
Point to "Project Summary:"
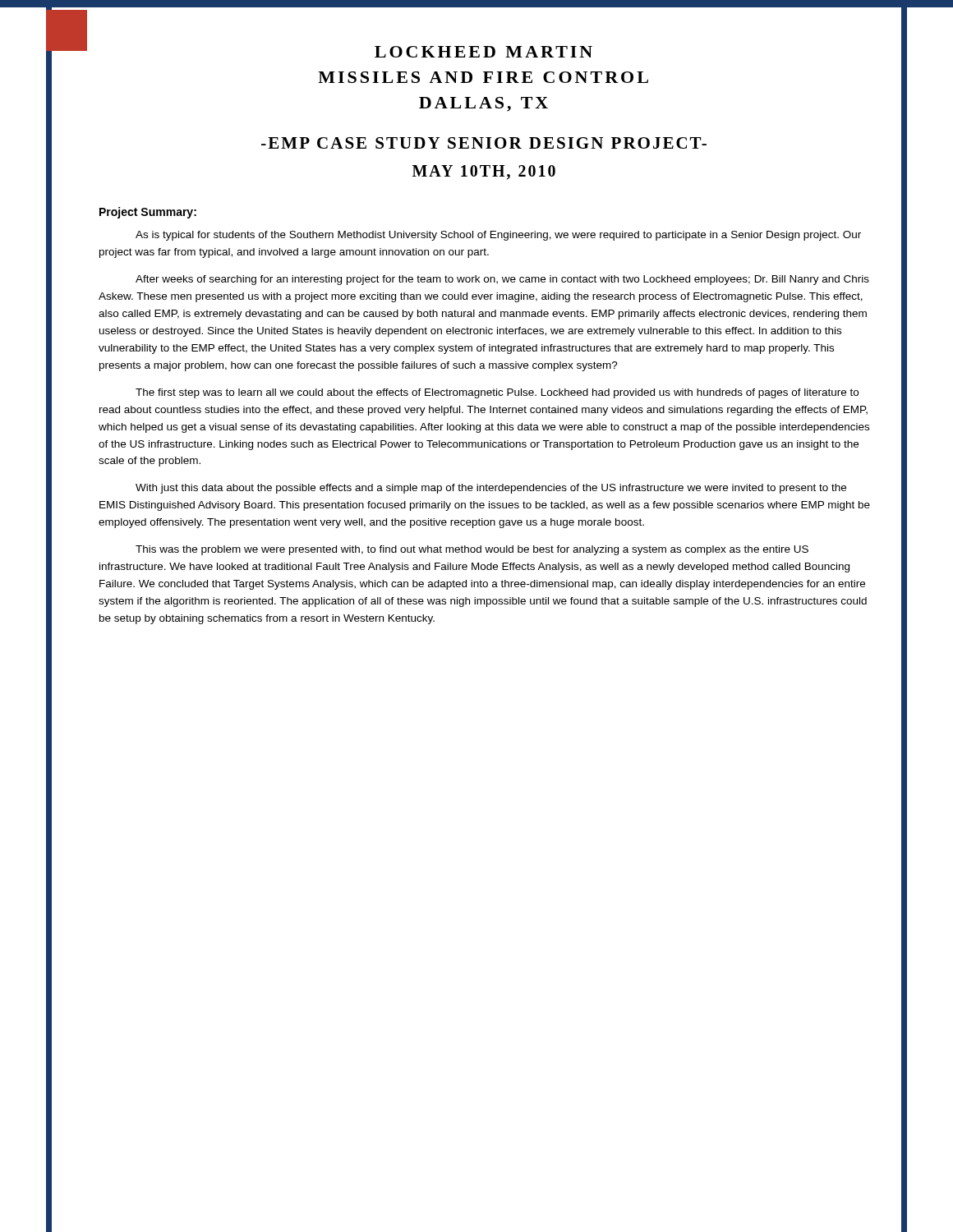tap(148, 212)
